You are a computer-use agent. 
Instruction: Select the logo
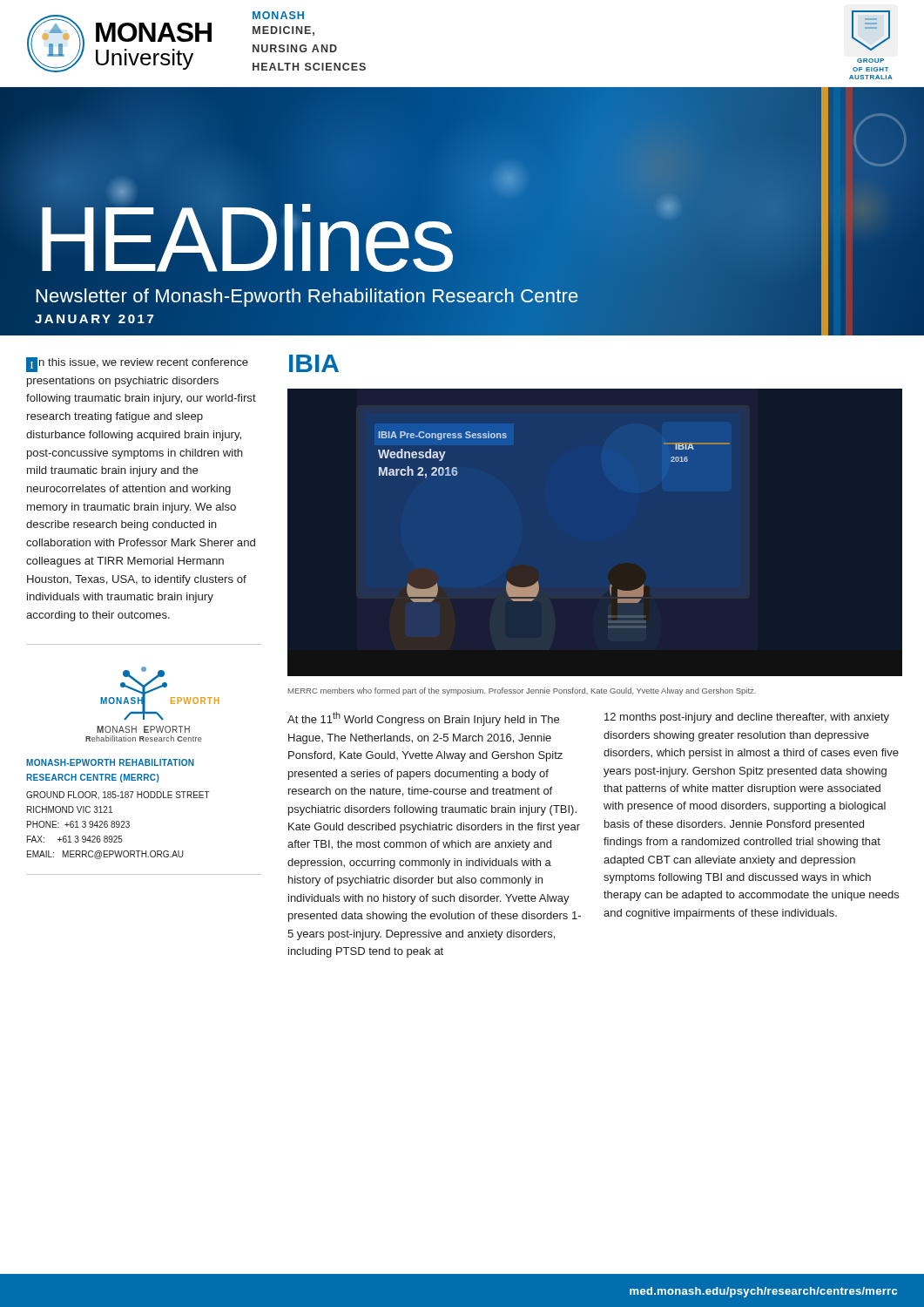[144, 702]
